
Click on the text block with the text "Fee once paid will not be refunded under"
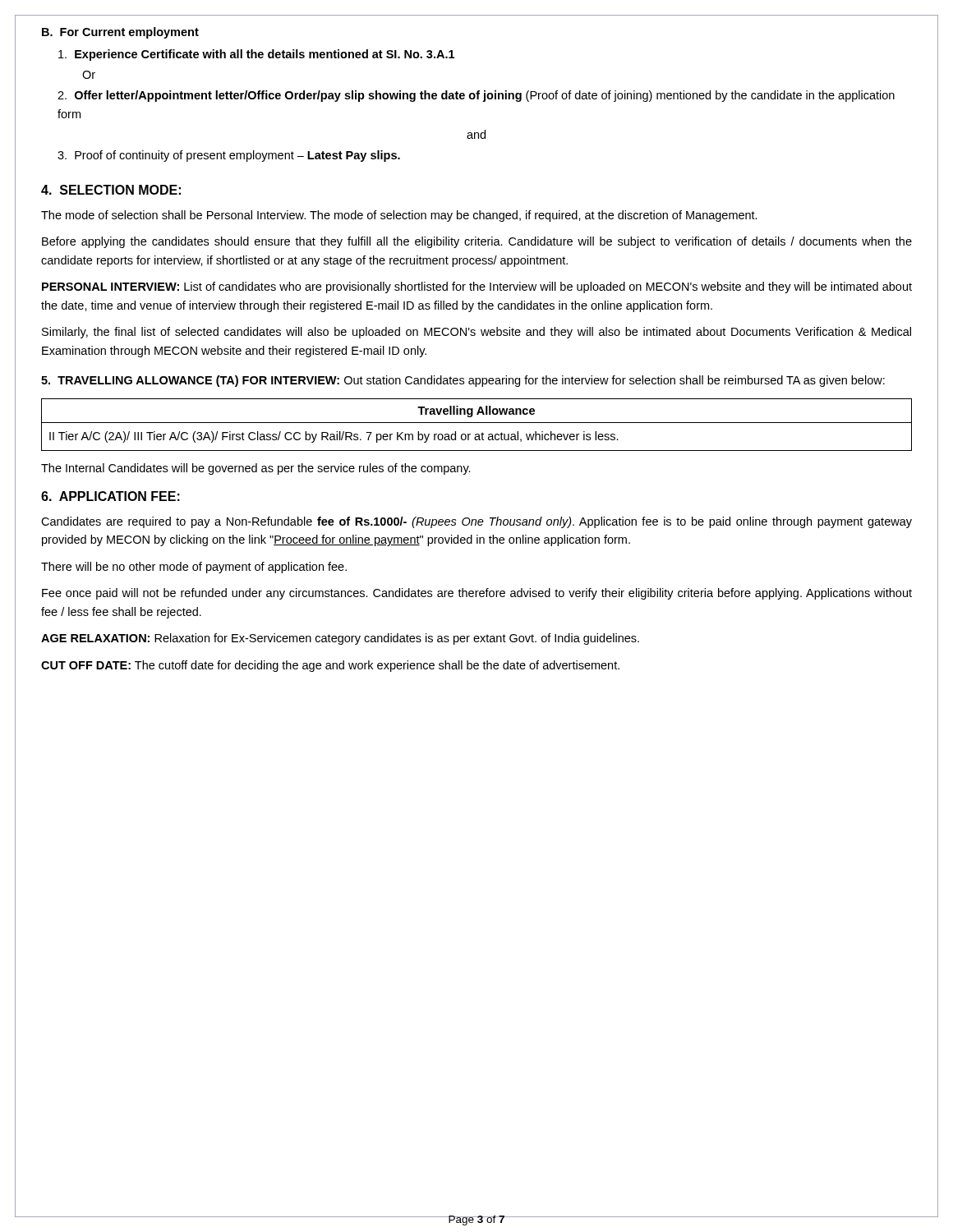(x=476, y=603)
